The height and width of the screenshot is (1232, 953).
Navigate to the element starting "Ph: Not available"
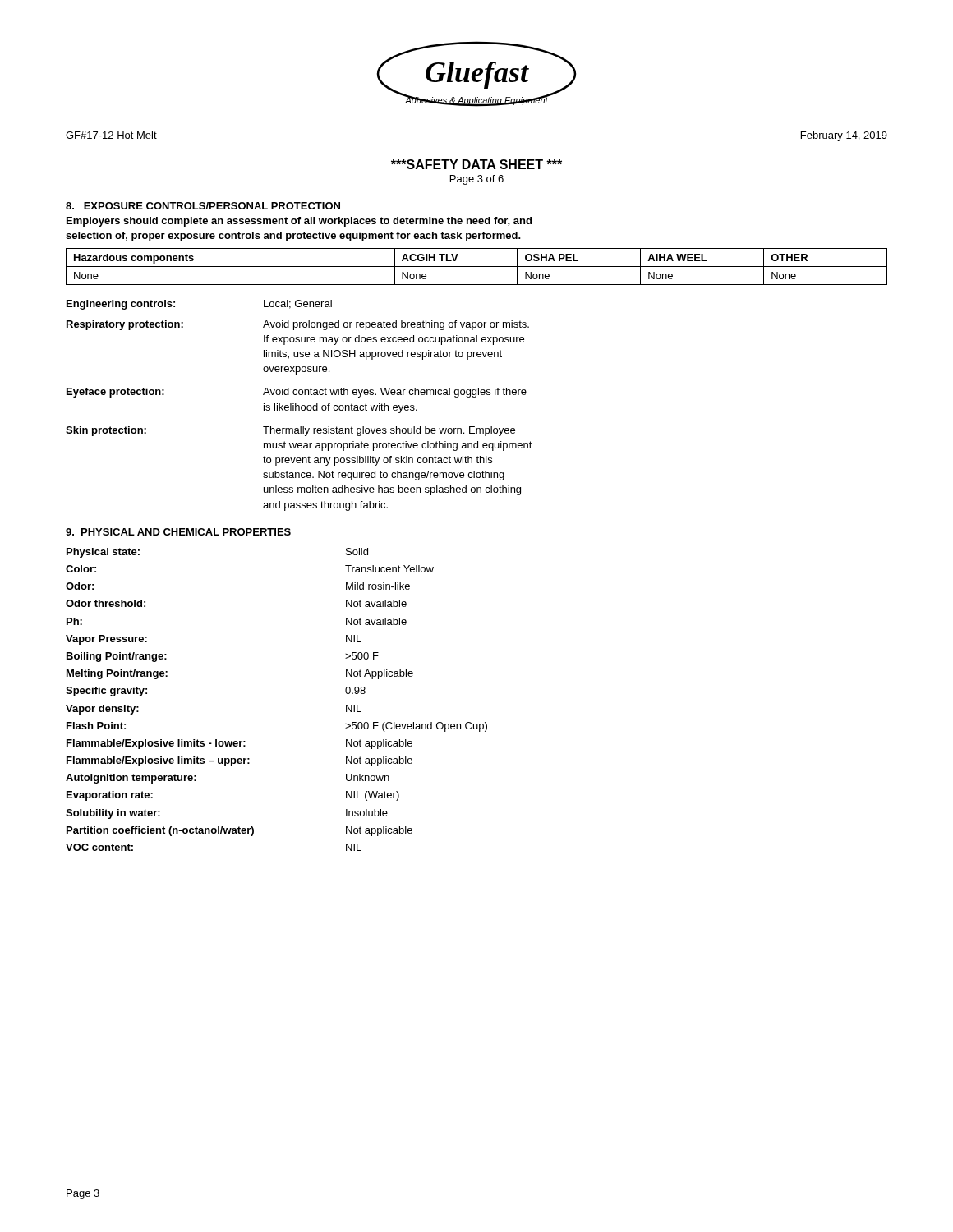point(76,621)
